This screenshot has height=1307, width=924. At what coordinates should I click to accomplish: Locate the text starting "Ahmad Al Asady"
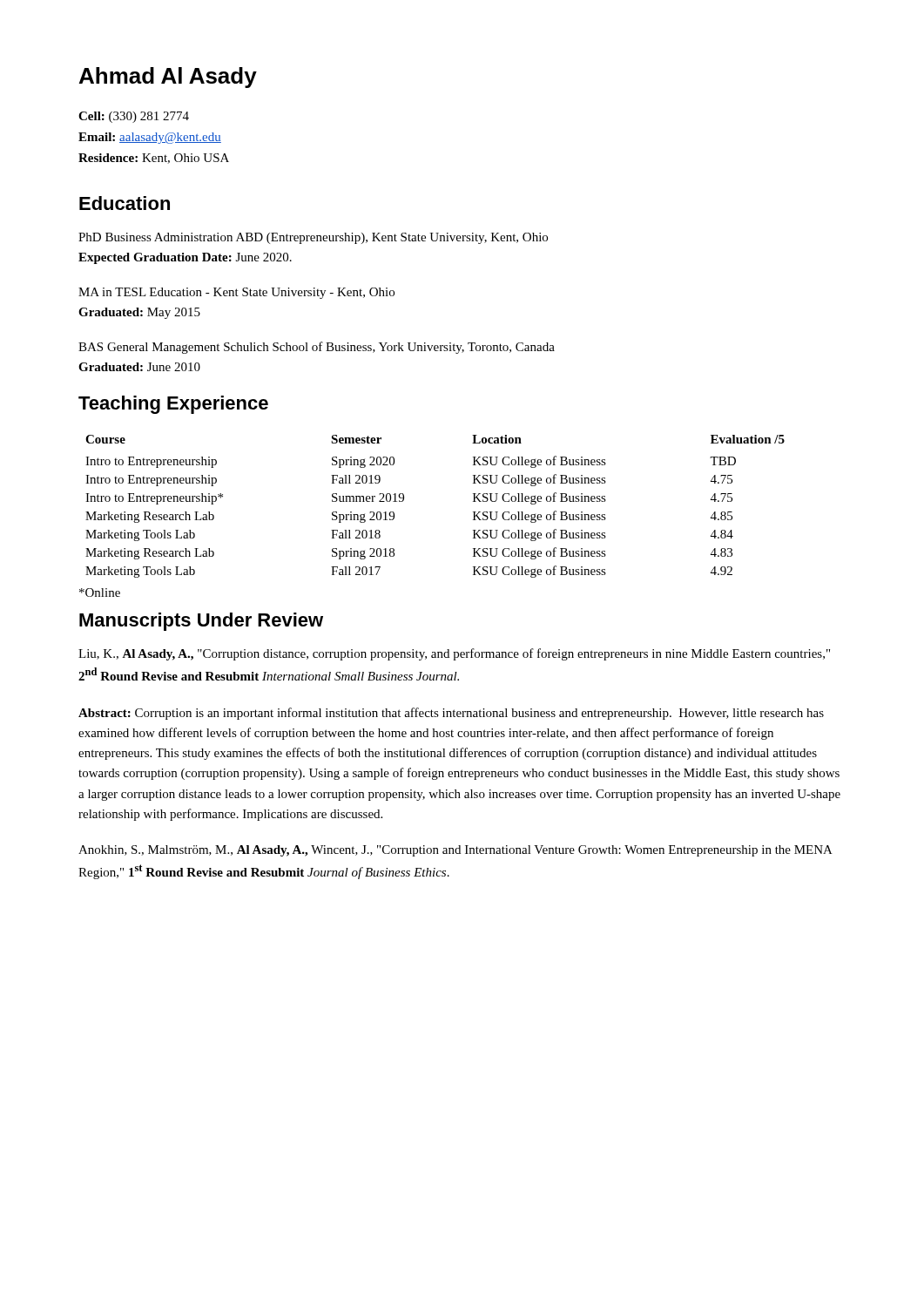click(168, 78)
